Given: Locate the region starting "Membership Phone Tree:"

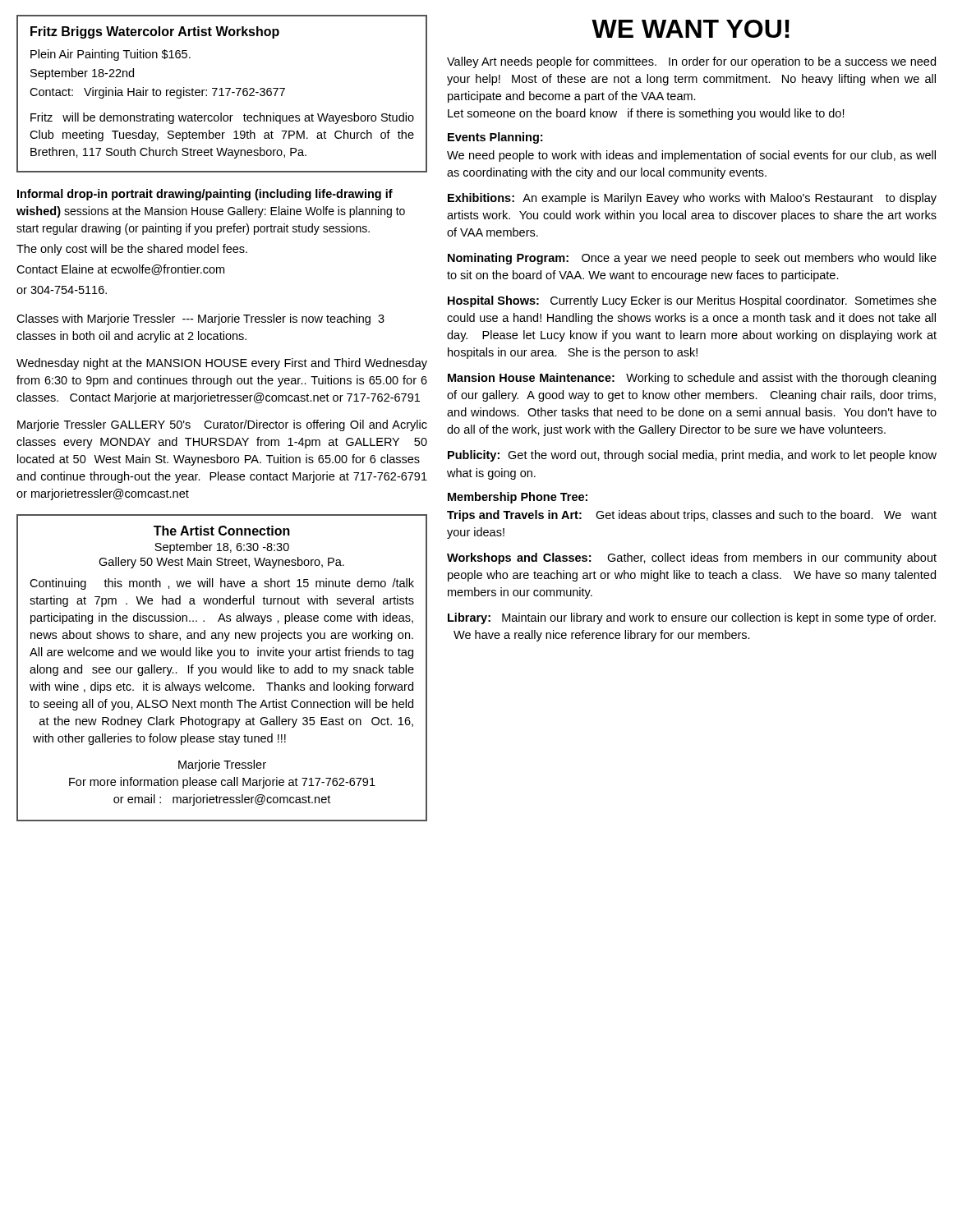Looking at the screenshot, I should [x=518, y=496].
